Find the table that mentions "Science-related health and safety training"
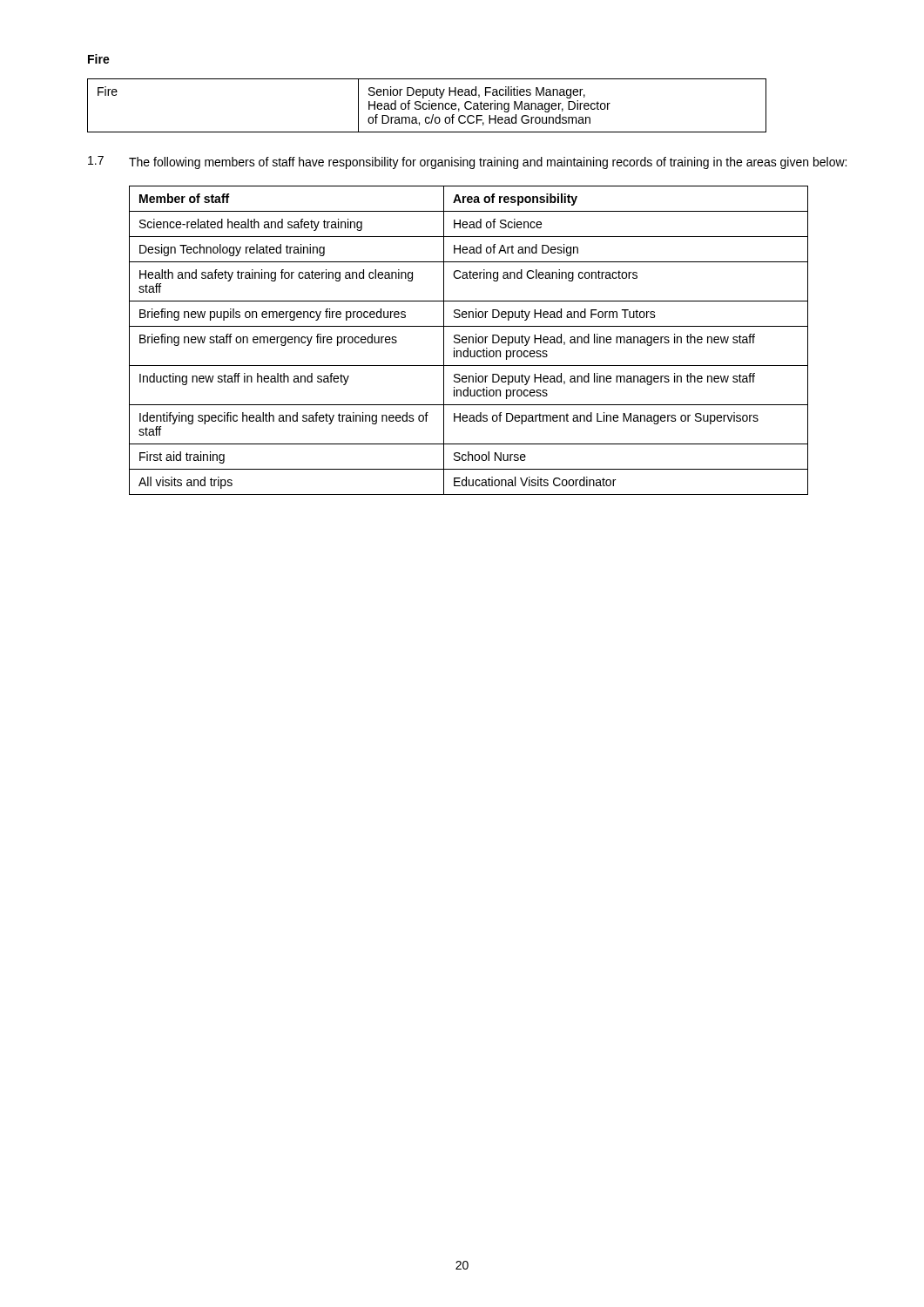924x1307 pixels. pyautogui.click(x=470, y=340)
